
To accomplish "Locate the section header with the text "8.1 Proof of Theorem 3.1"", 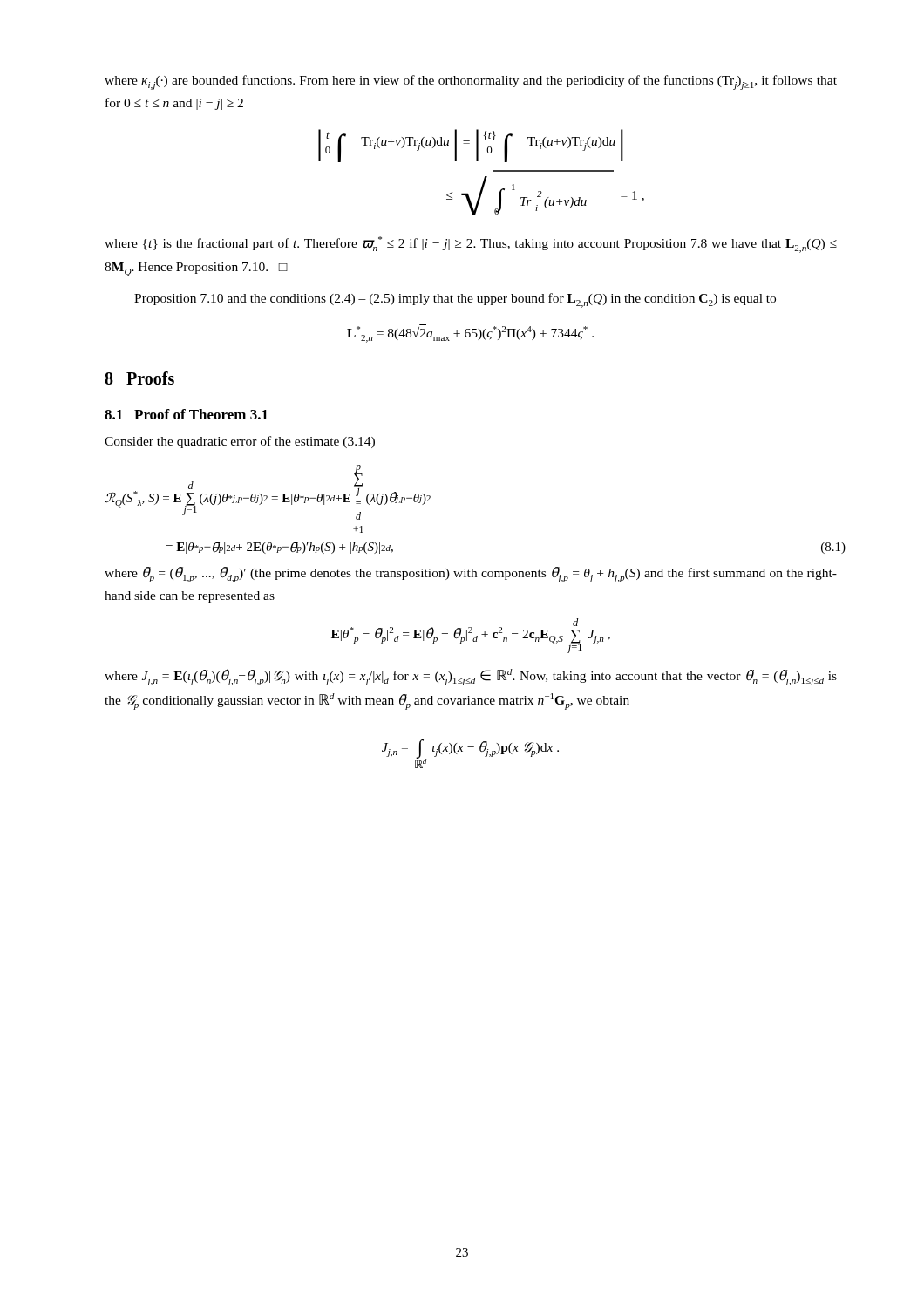I will 187,415.
